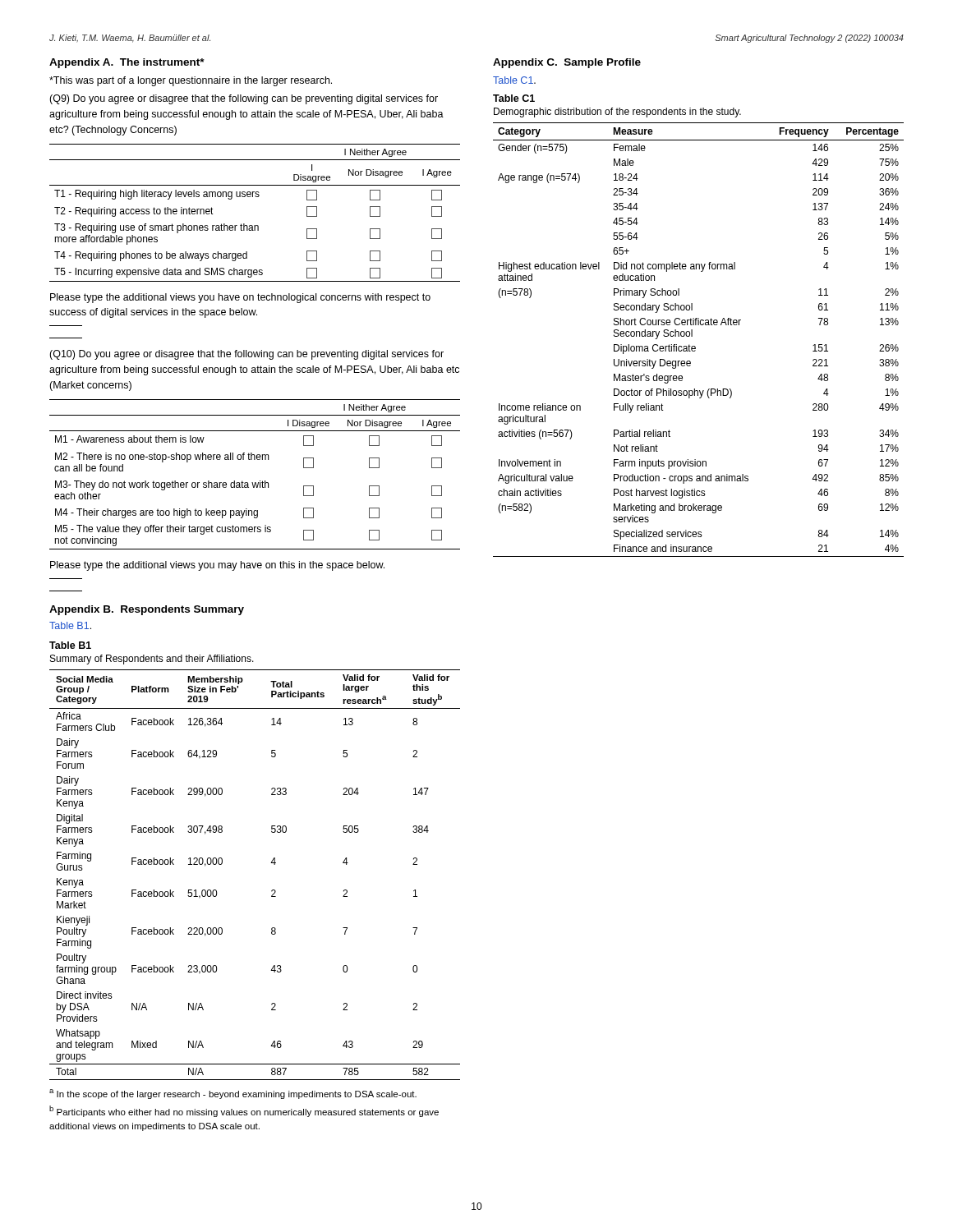
Task: Click on the passage starting "b Participants who either"
Action: coord(244,1117)
